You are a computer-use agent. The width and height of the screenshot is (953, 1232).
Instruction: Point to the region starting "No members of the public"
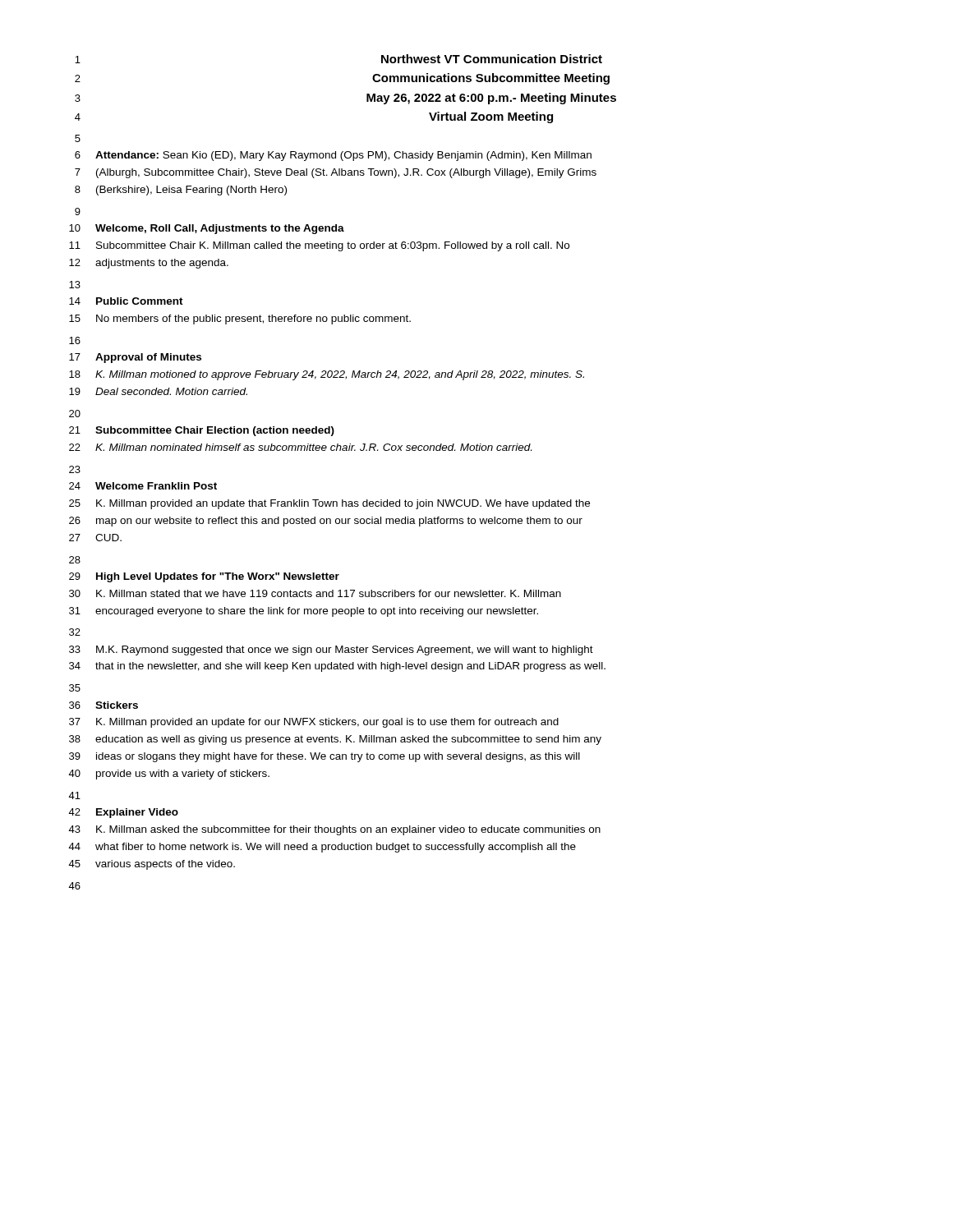pyautogui.click(x=253, y=318)
